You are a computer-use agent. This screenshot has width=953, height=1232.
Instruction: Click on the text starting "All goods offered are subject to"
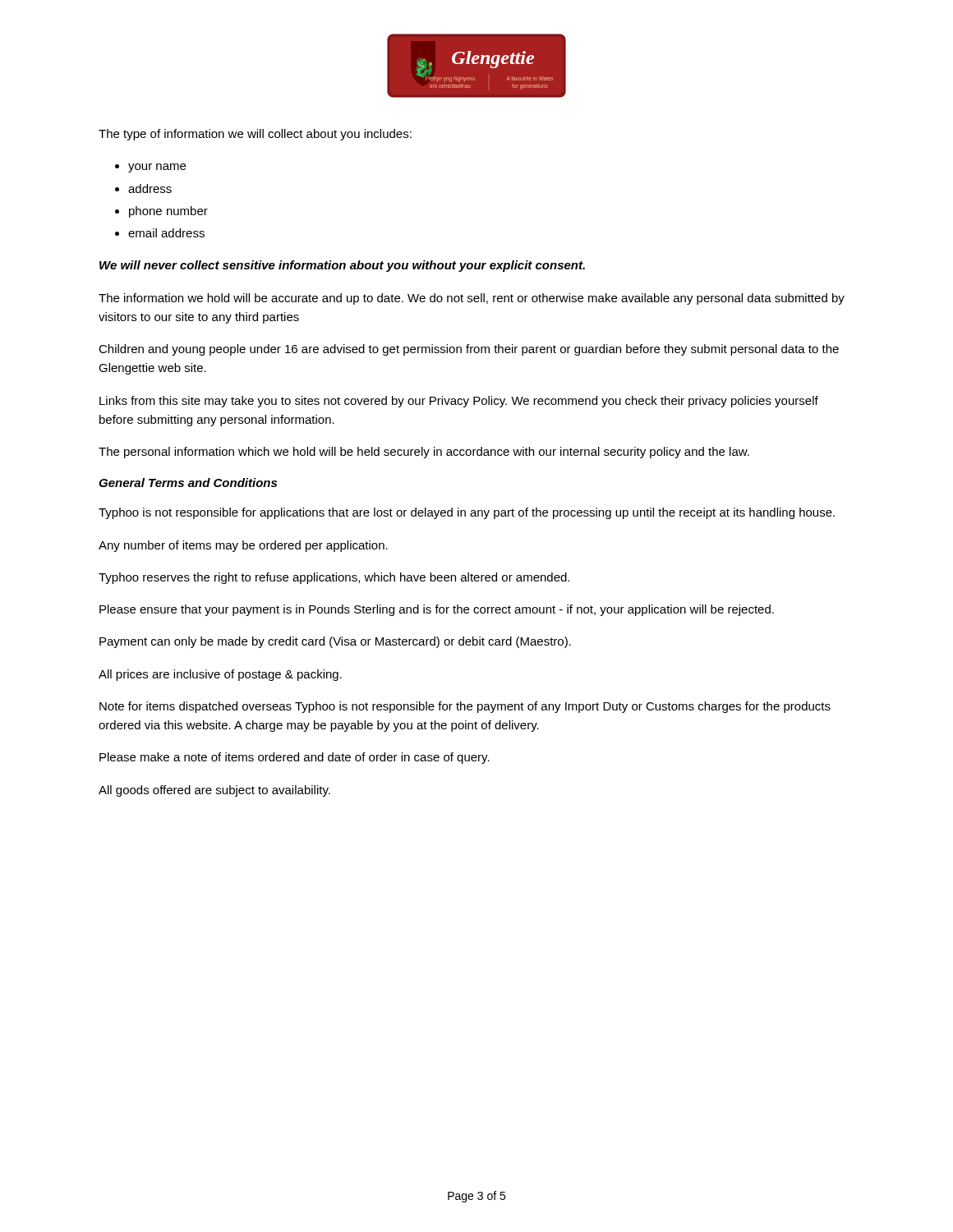[x=215, y=789]
